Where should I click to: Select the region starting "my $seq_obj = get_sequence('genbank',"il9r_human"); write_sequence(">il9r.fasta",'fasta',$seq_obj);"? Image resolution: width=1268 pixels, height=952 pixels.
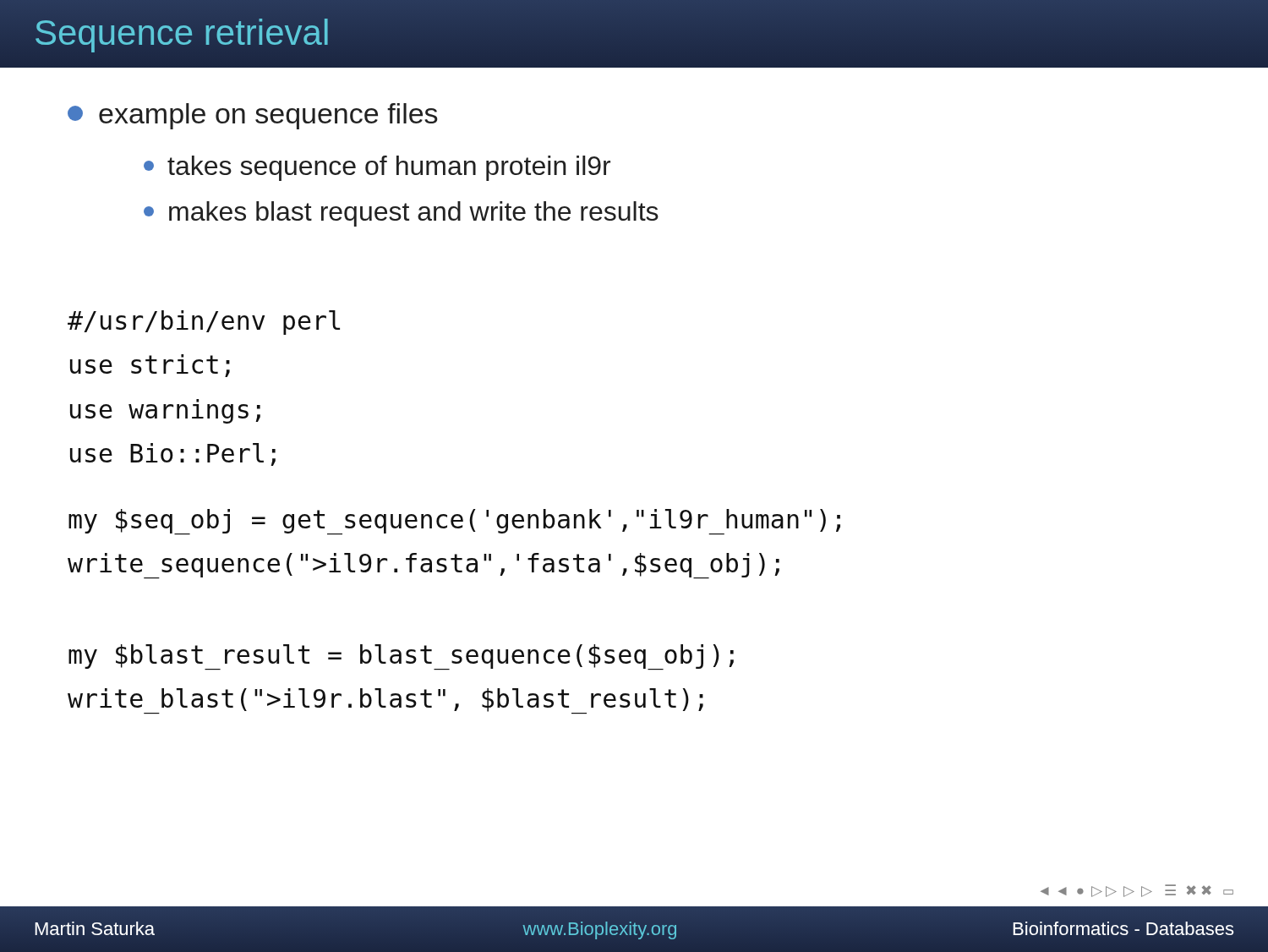457,541
